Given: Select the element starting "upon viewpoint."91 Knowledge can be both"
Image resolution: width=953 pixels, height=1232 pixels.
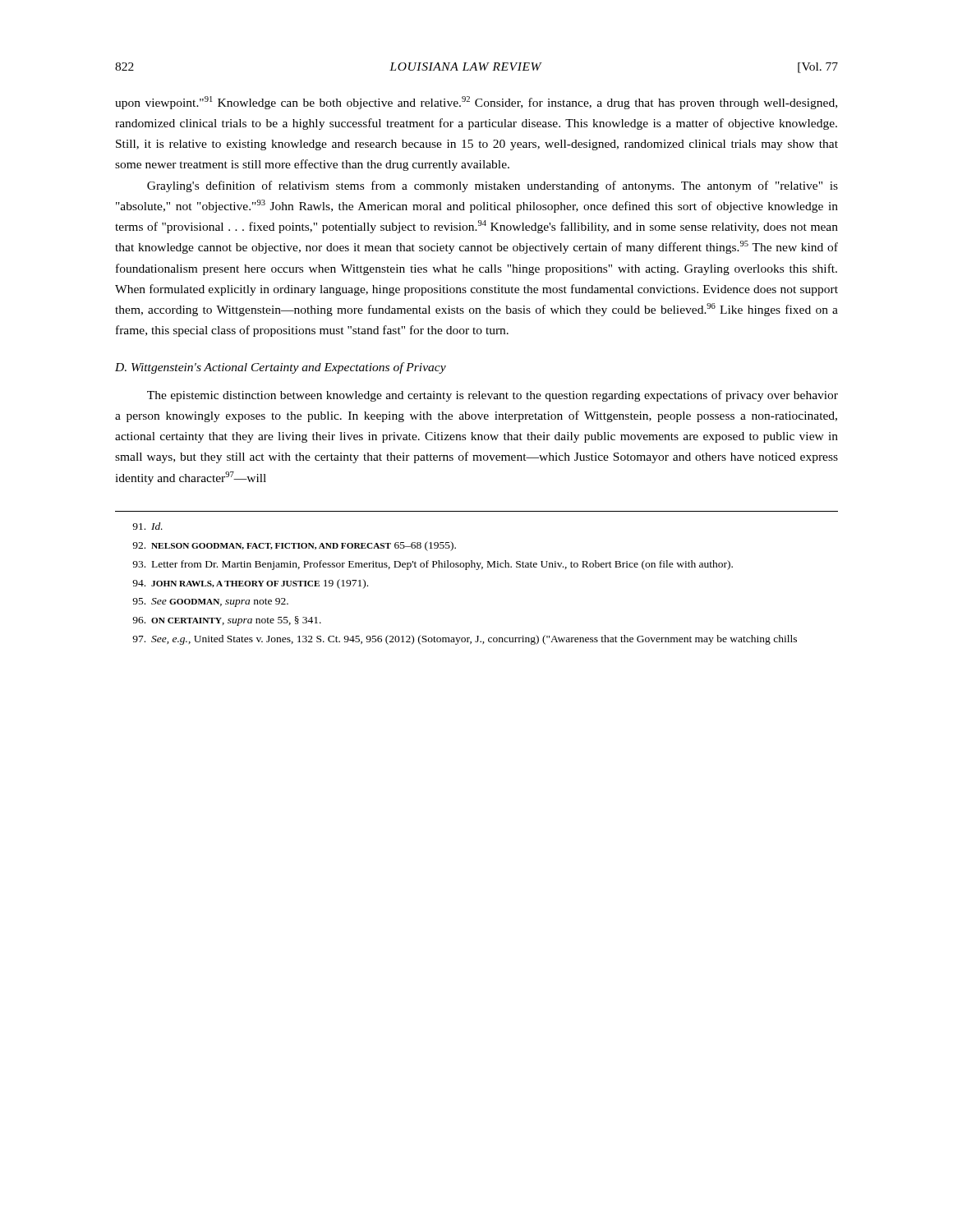Looking at the screenshot, I should pos(476,133).
